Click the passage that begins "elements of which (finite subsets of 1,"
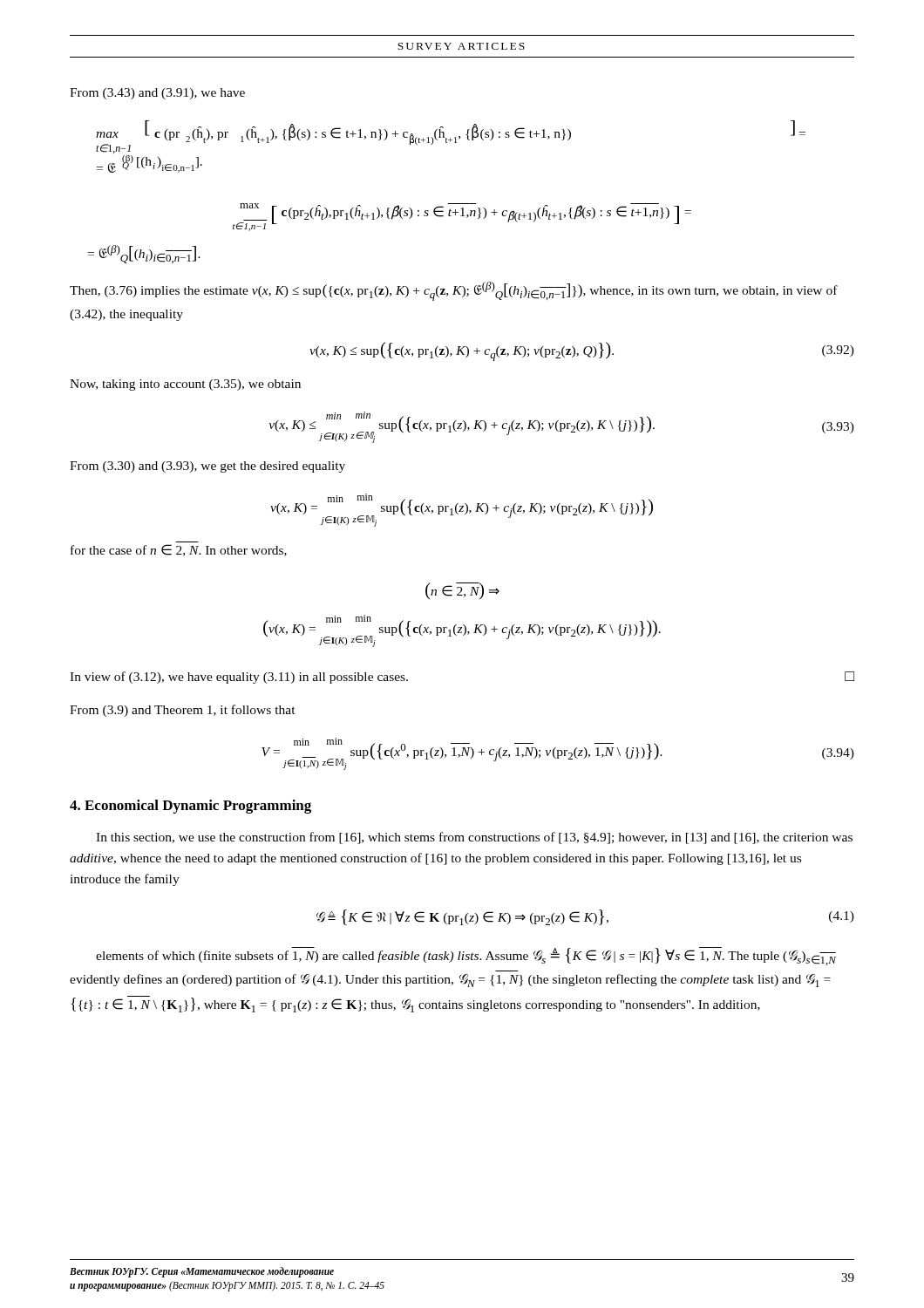924x1308 pixels. (453, 979)
